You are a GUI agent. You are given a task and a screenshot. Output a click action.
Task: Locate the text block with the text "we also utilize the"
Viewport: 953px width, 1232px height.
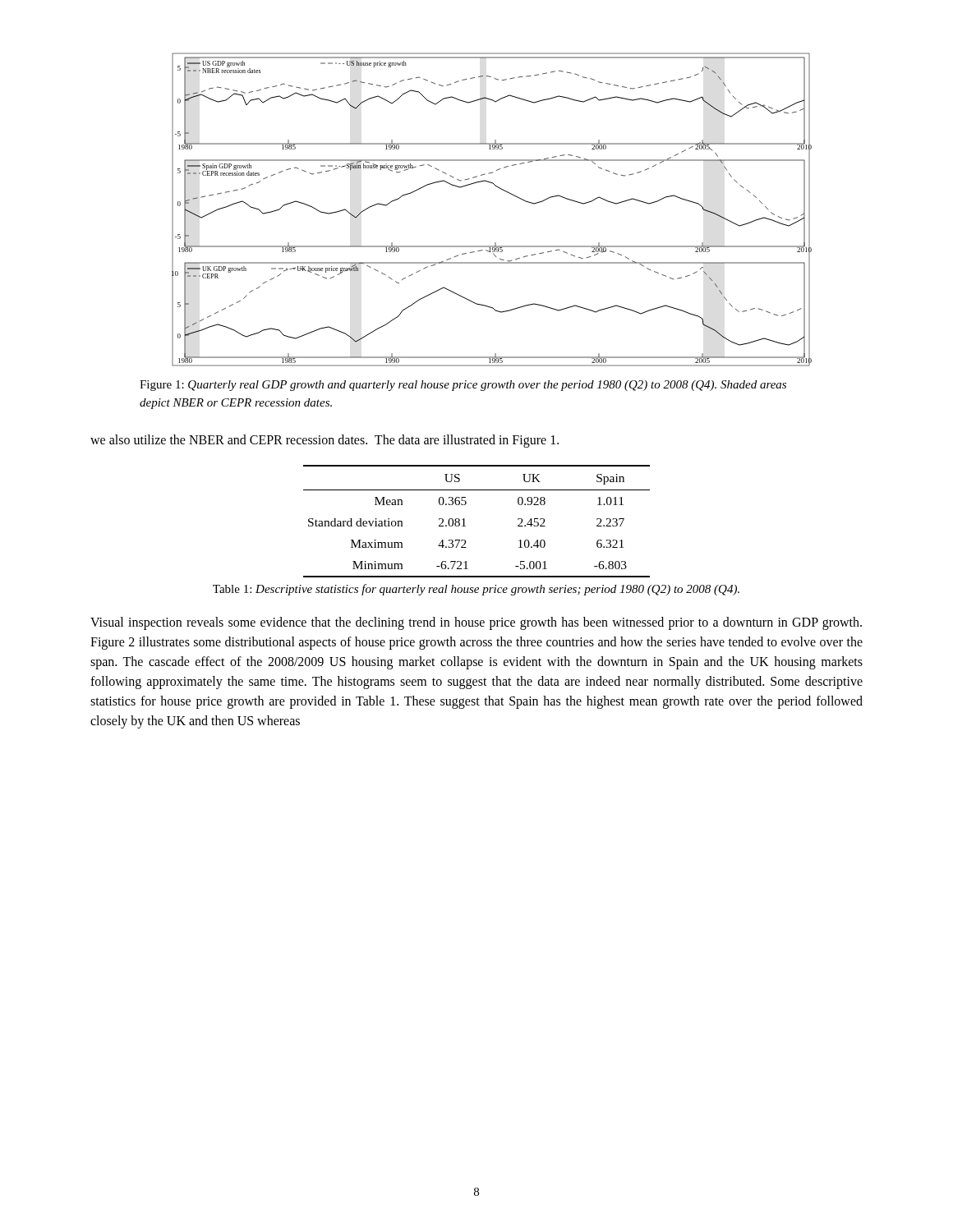[x=325, y=439]
